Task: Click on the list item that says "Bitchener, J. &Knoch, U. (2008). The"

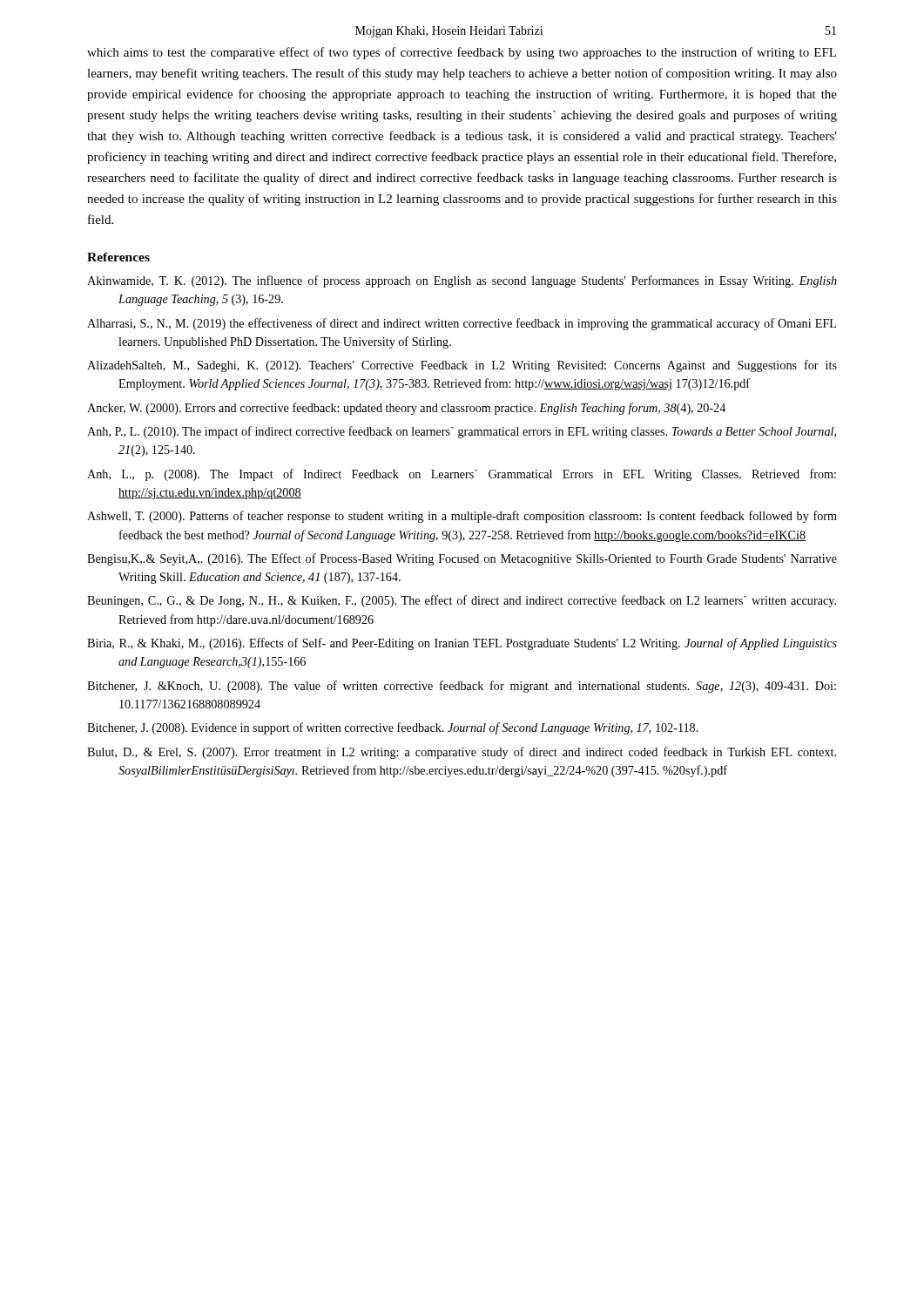Action: 462,695
